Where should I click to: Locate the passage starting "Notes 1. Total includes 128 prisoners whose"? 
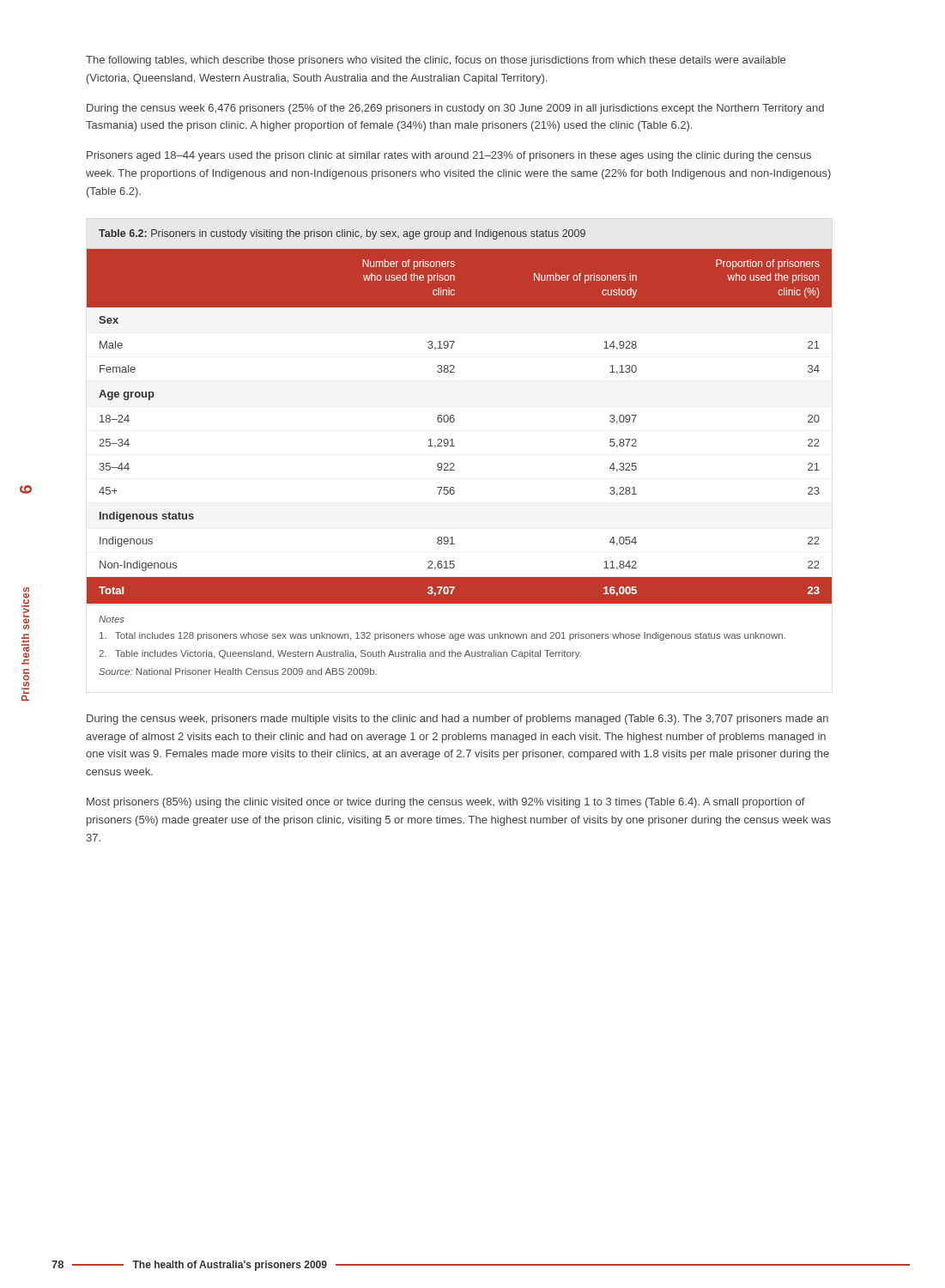459,647
